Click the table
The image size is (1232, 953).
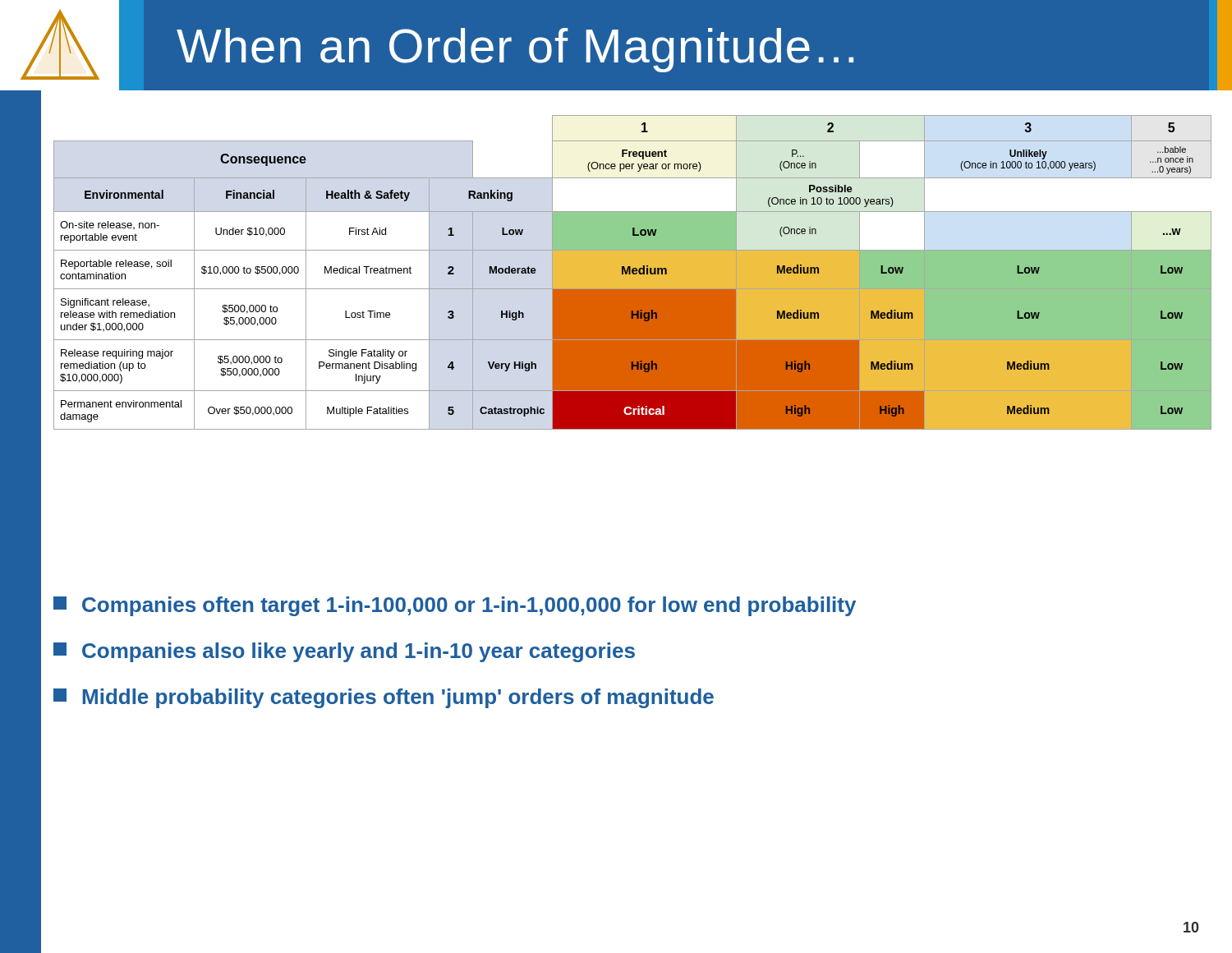[x=632, y=272]
